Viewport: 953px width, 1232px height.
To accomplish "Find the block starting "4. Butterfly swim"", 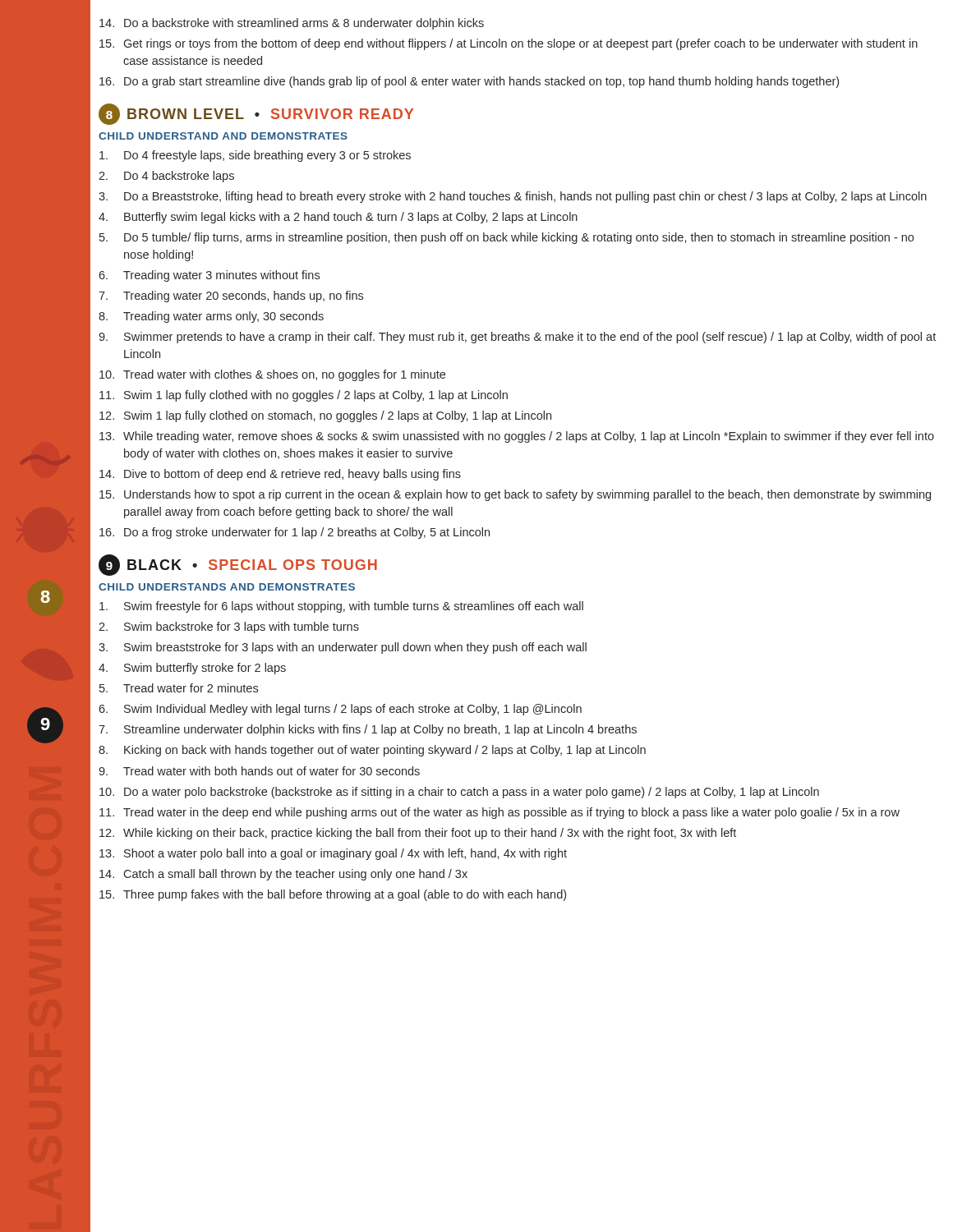I will (518, 217).
